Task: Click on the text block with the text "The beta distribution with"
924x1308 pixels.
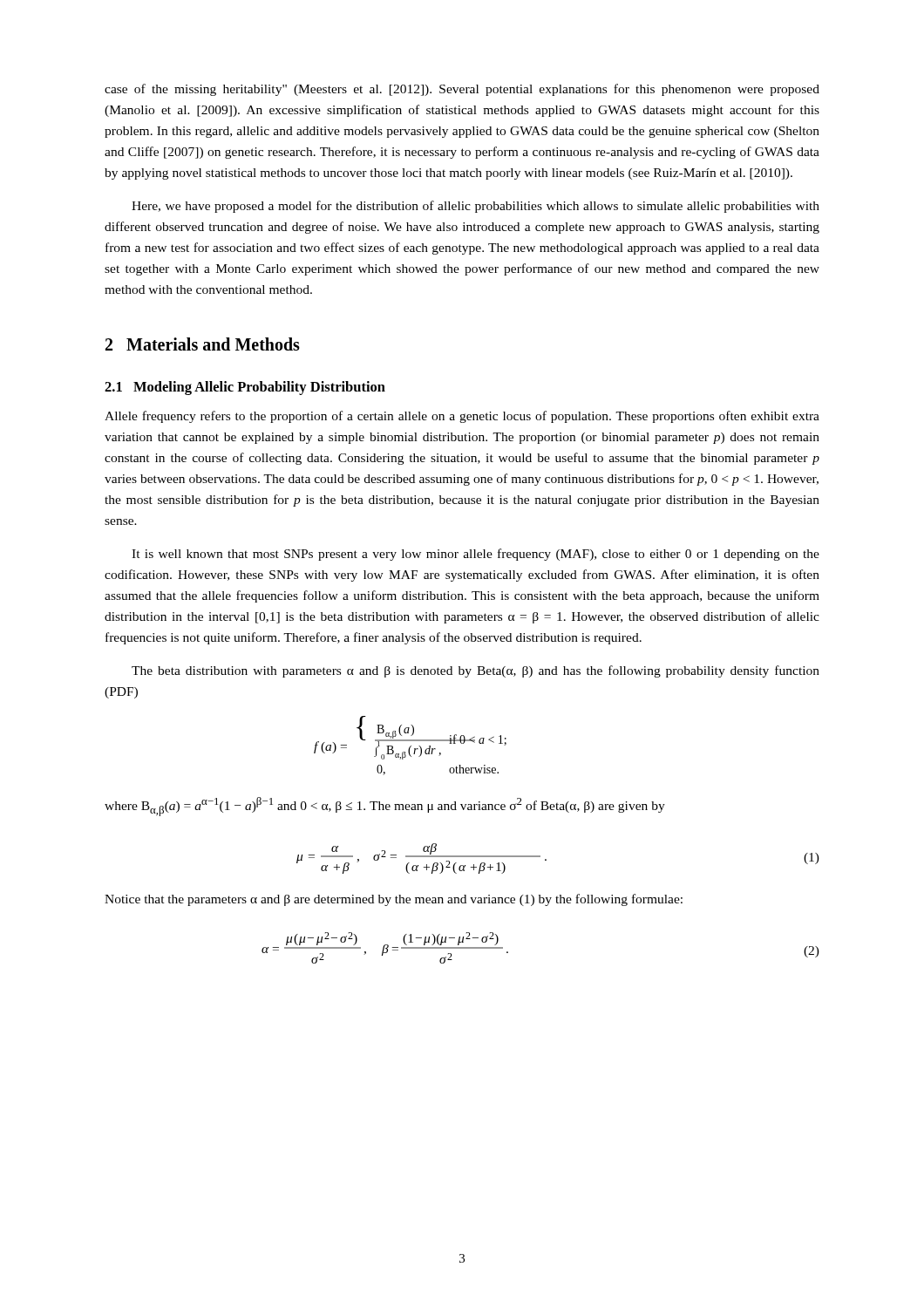Action: click(x=462, y=681)
